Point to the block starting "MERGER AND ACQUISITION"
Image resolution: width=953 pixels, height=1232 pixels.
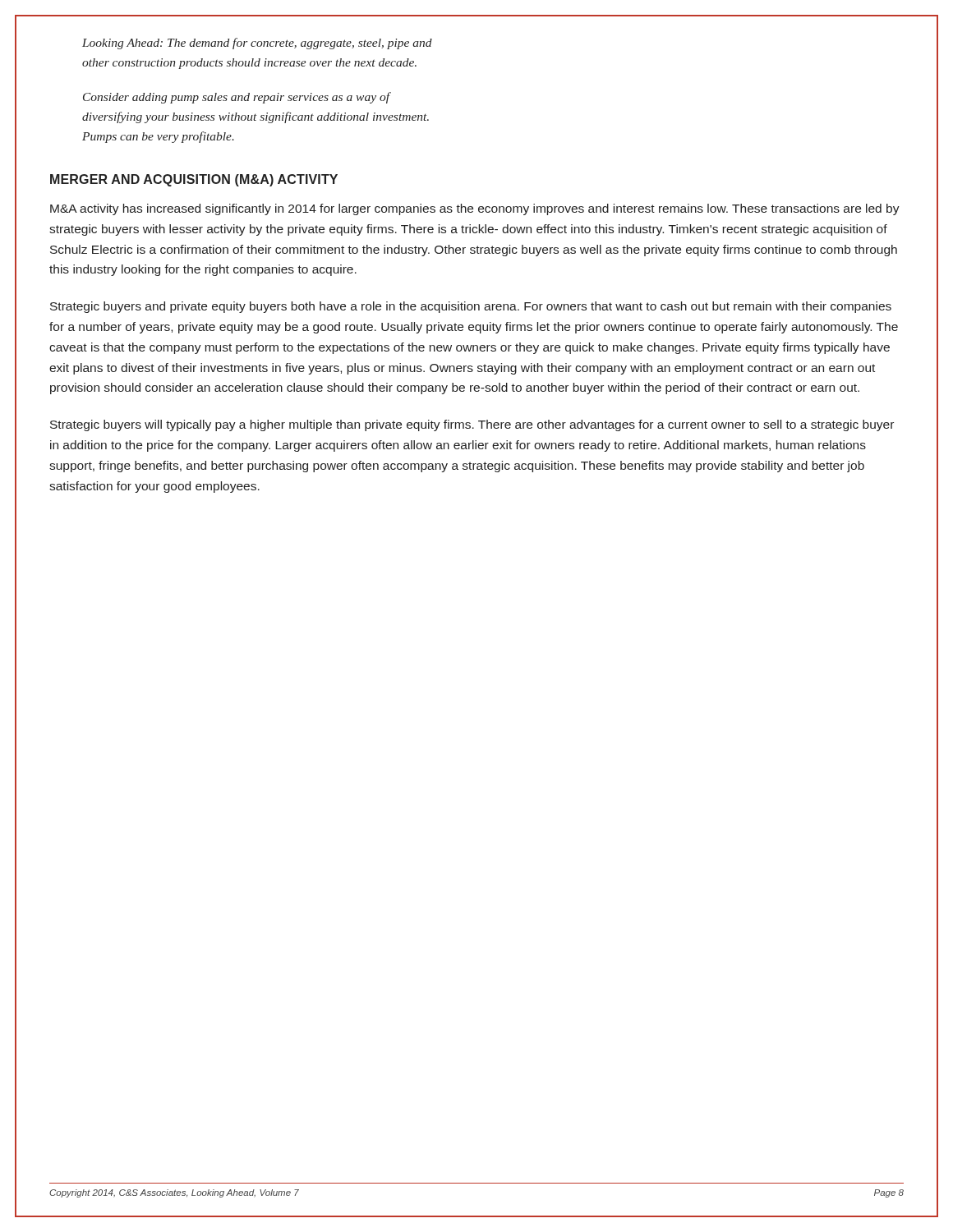[x=194, y=180]
